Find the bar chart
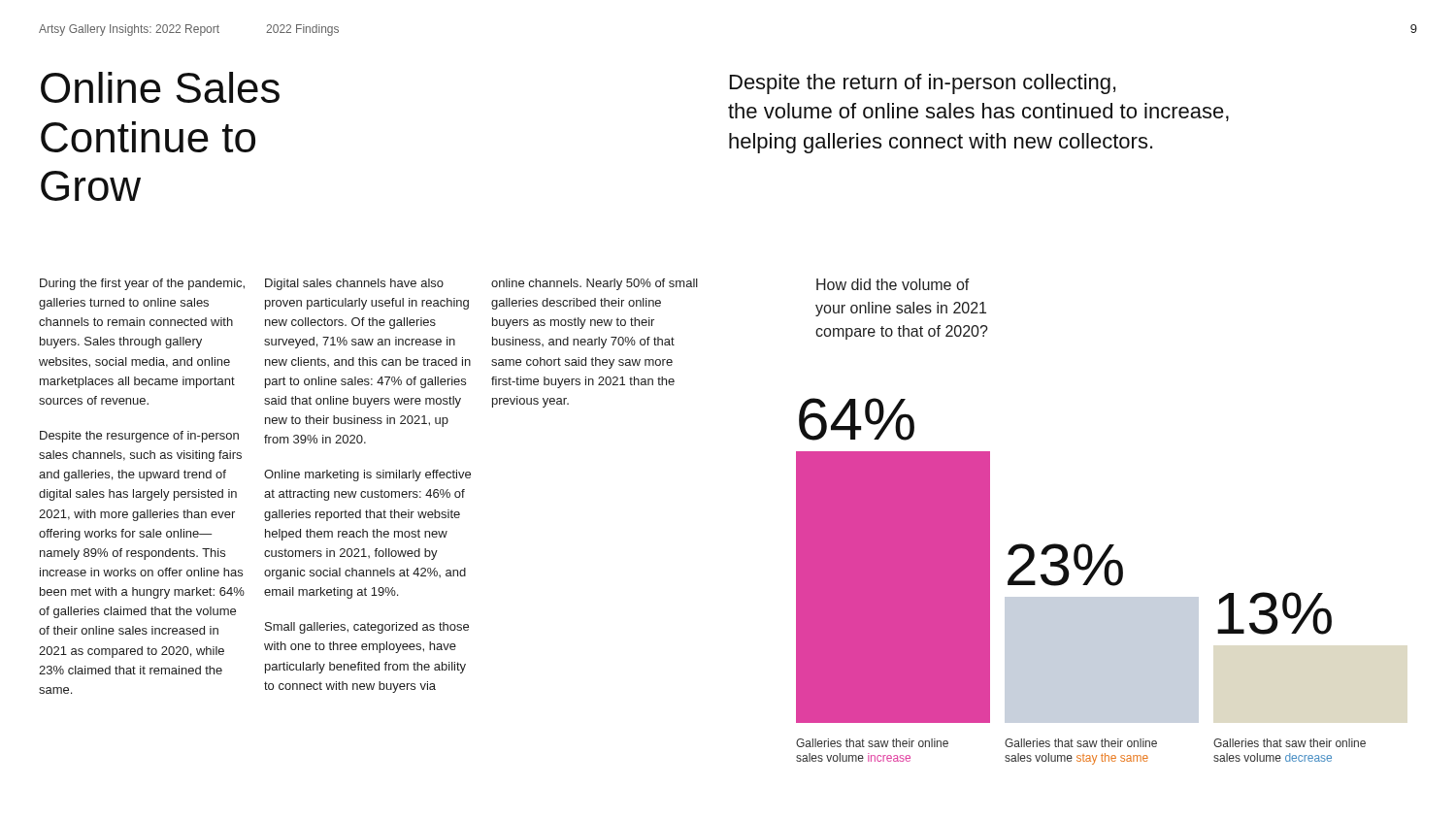 tap(1119, 585)
